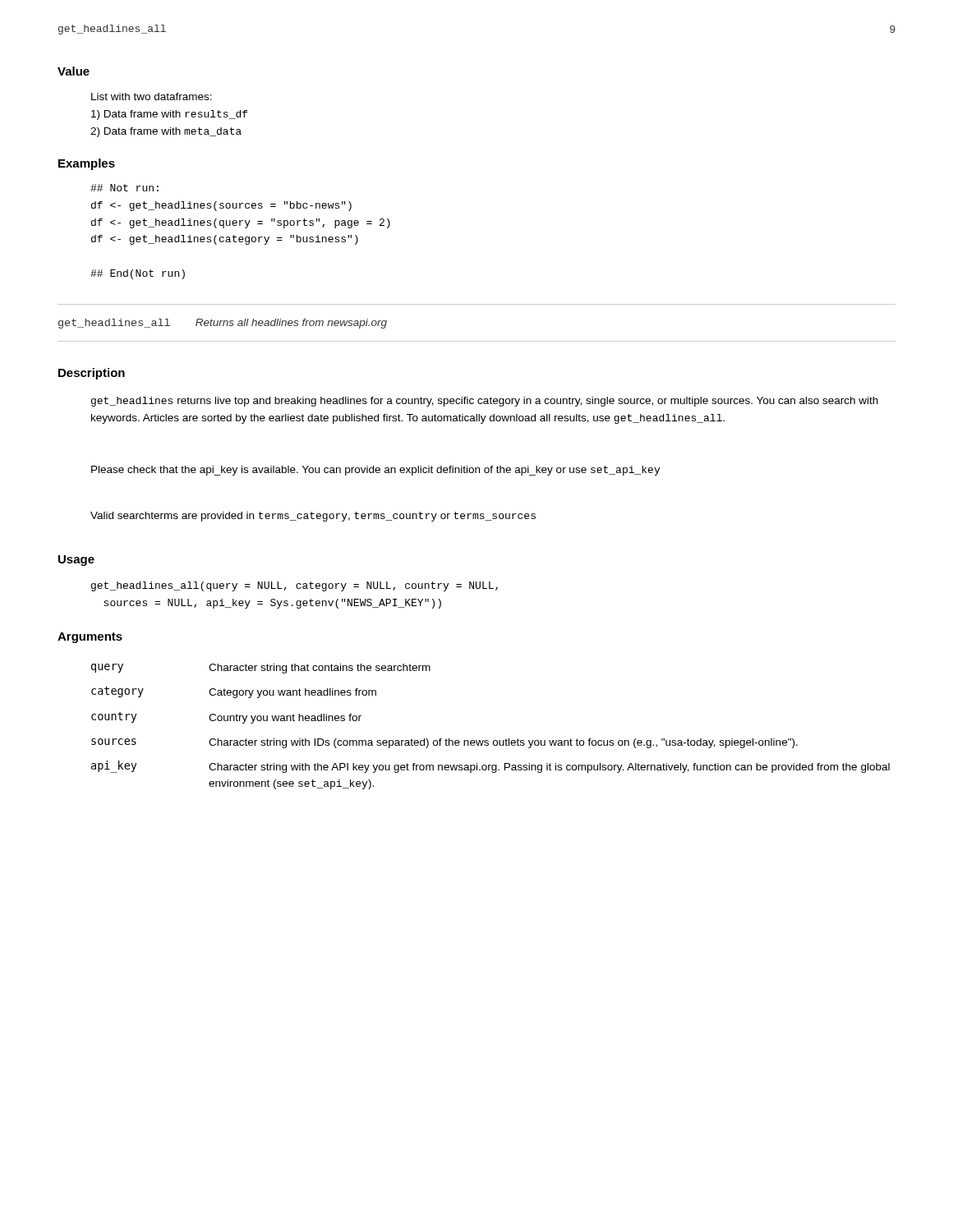Locate the text block starting "List with two dataframes: 1) Data frame with"
The height and width of the screenshot is (1232, 953).
pyautogui.click(x=169, y=114)
